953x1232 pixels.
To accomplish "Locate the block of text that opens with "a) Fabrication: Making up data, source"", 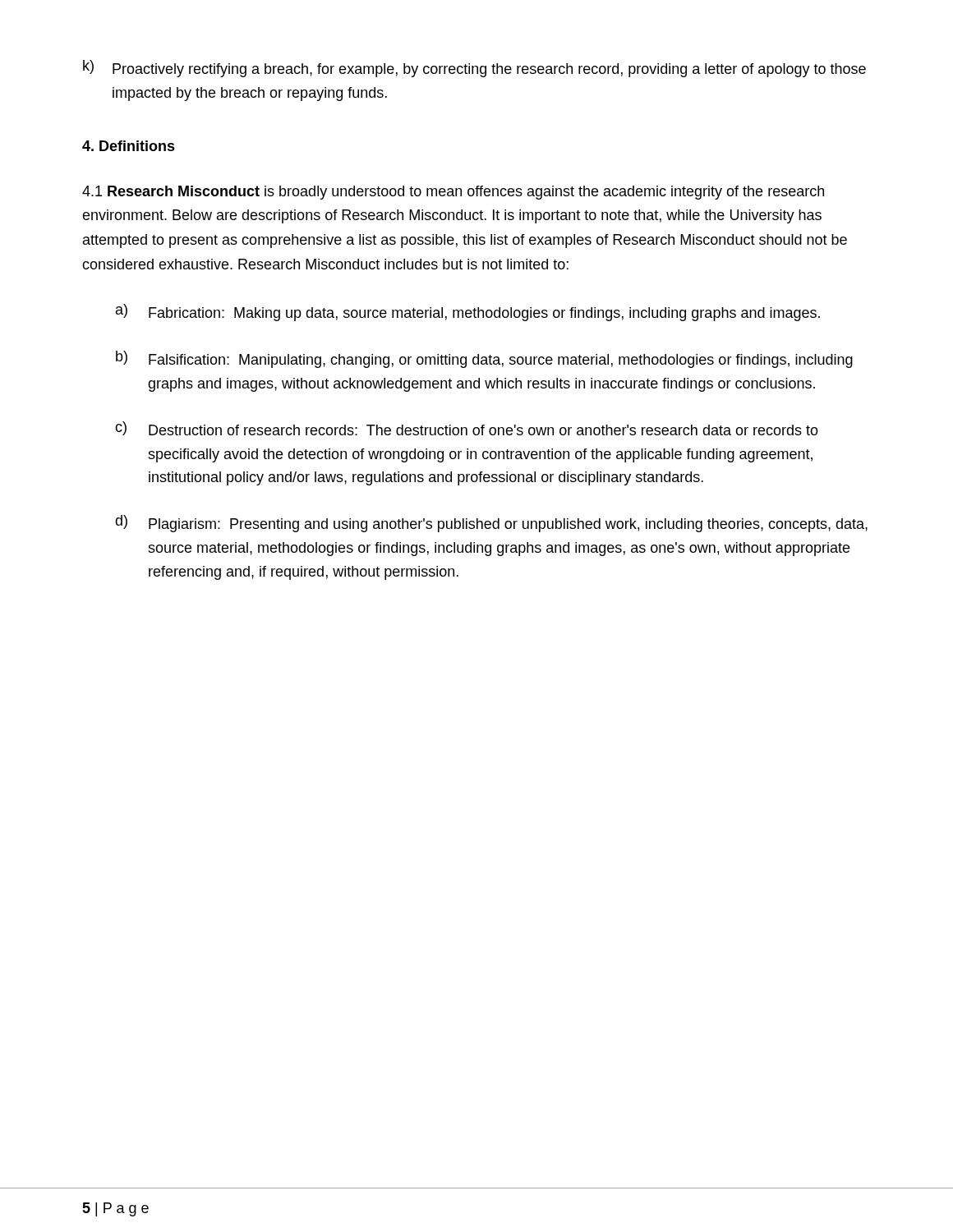I will point(493,314).
